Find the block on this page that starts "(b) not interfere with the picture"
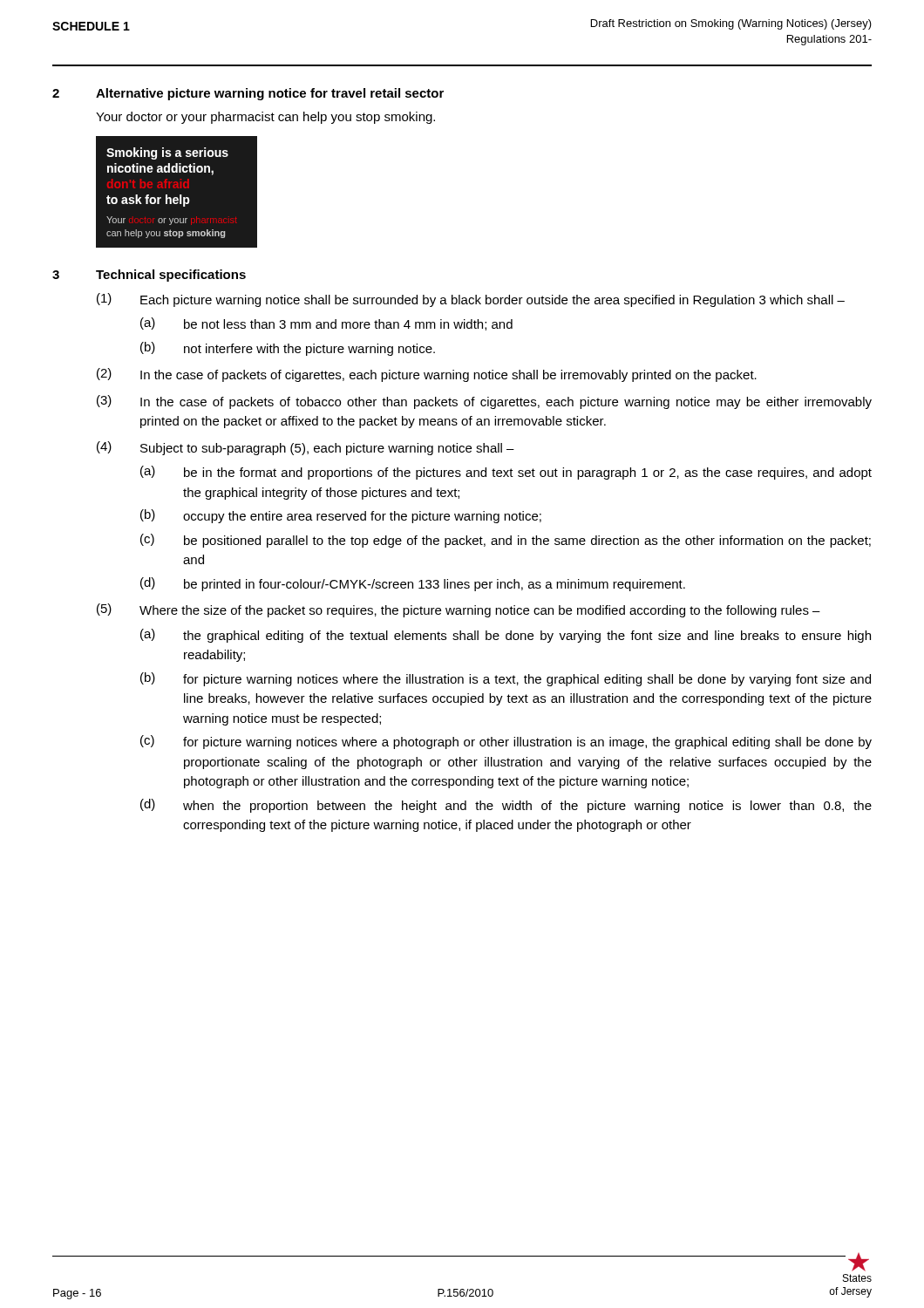Image resolution: width=924 pixels, height=1308 pixels. click(x=288, y=349)
